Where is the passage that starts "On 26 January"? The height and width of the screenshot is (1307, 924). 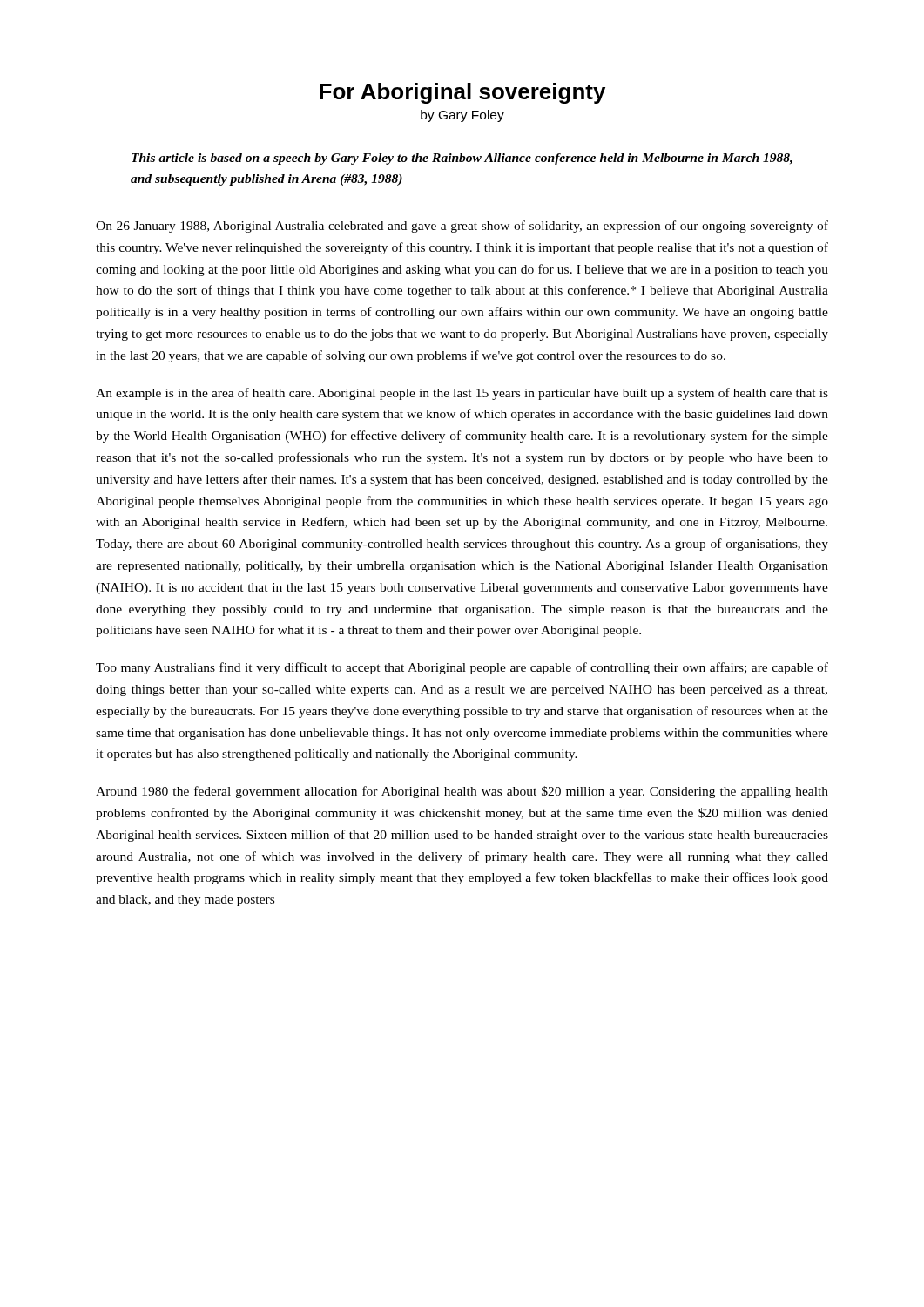462,290
